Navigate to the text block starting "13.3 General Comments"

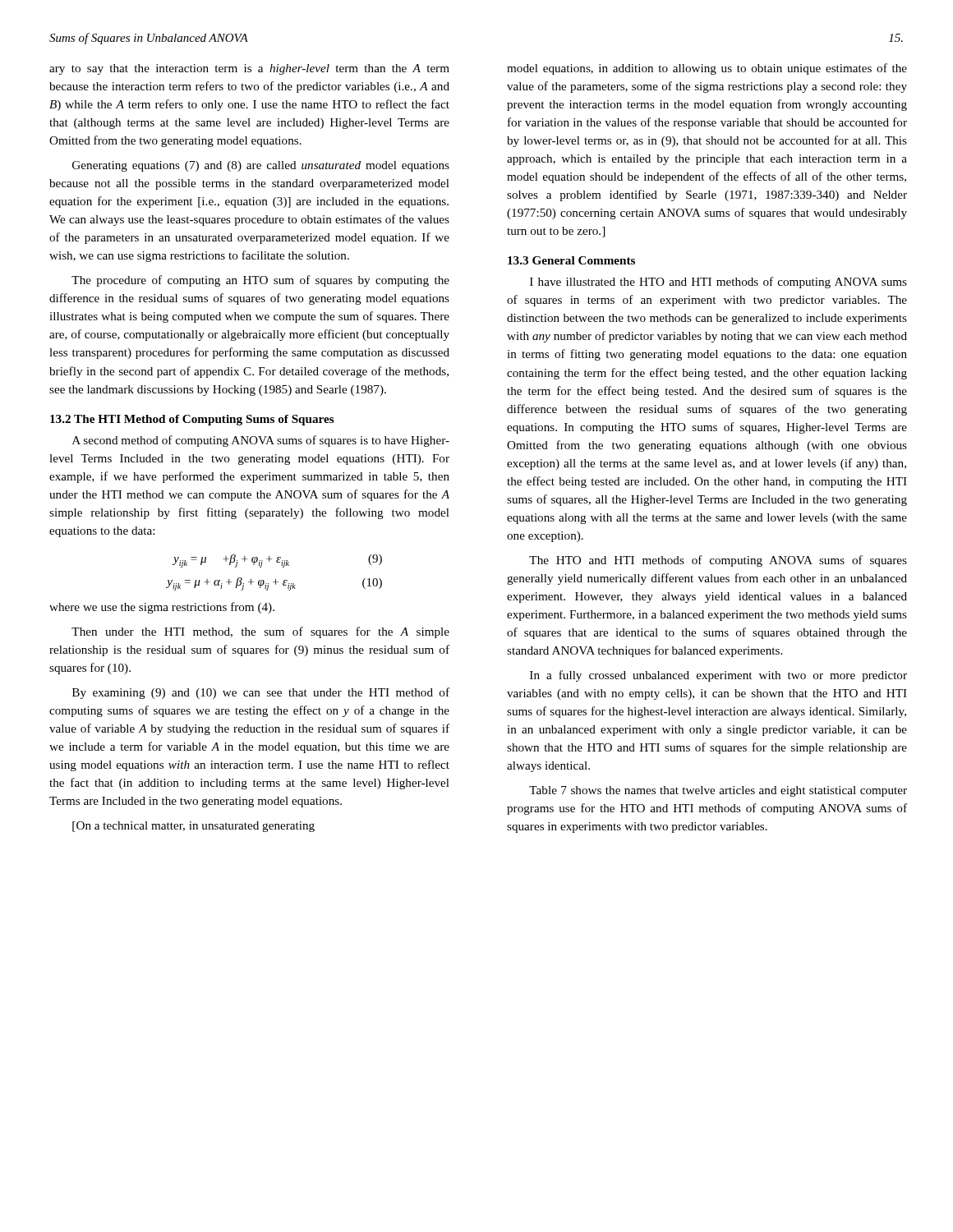pos(571,260)
